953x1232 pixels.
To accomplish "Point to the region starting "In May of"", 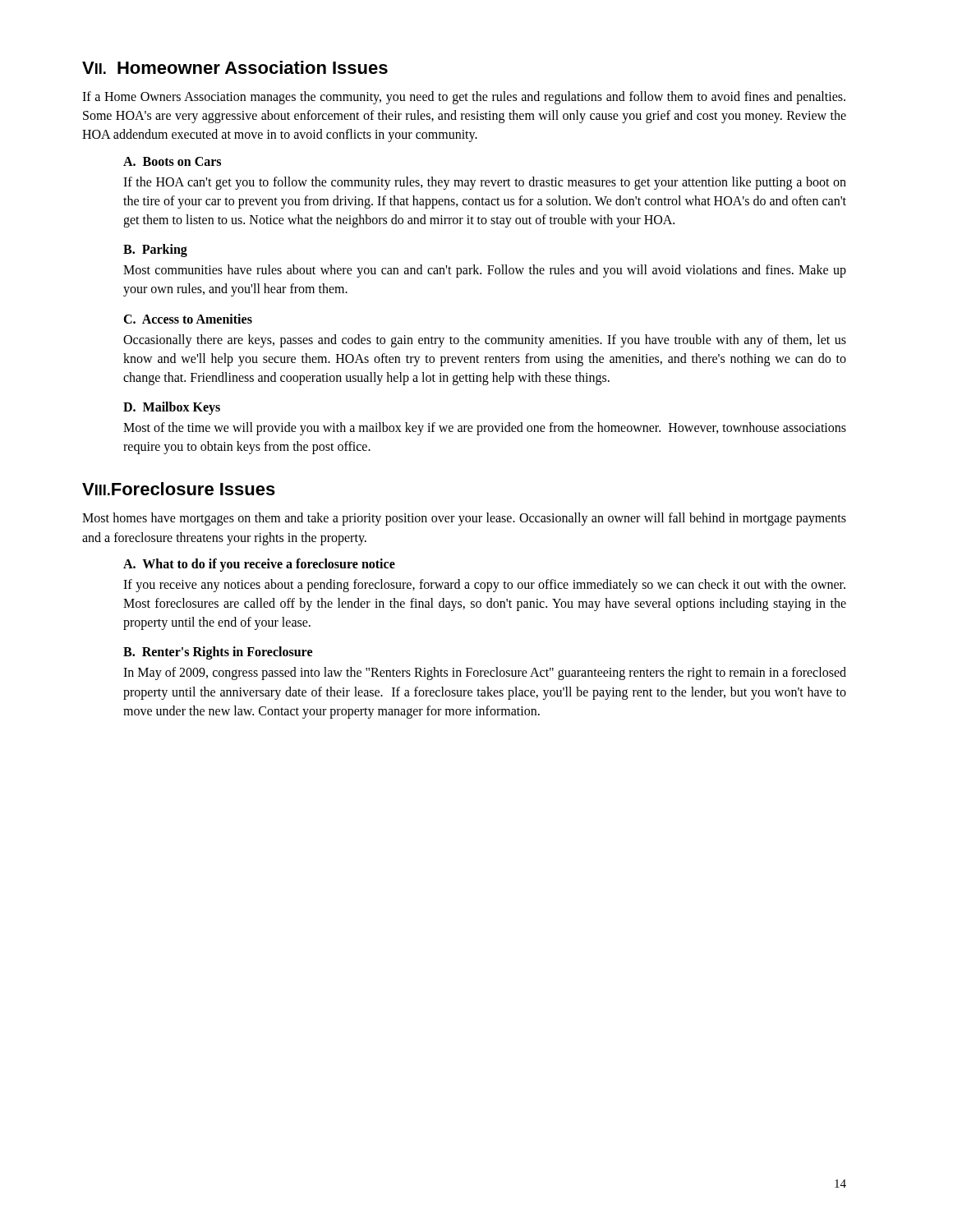I will 485,692.
